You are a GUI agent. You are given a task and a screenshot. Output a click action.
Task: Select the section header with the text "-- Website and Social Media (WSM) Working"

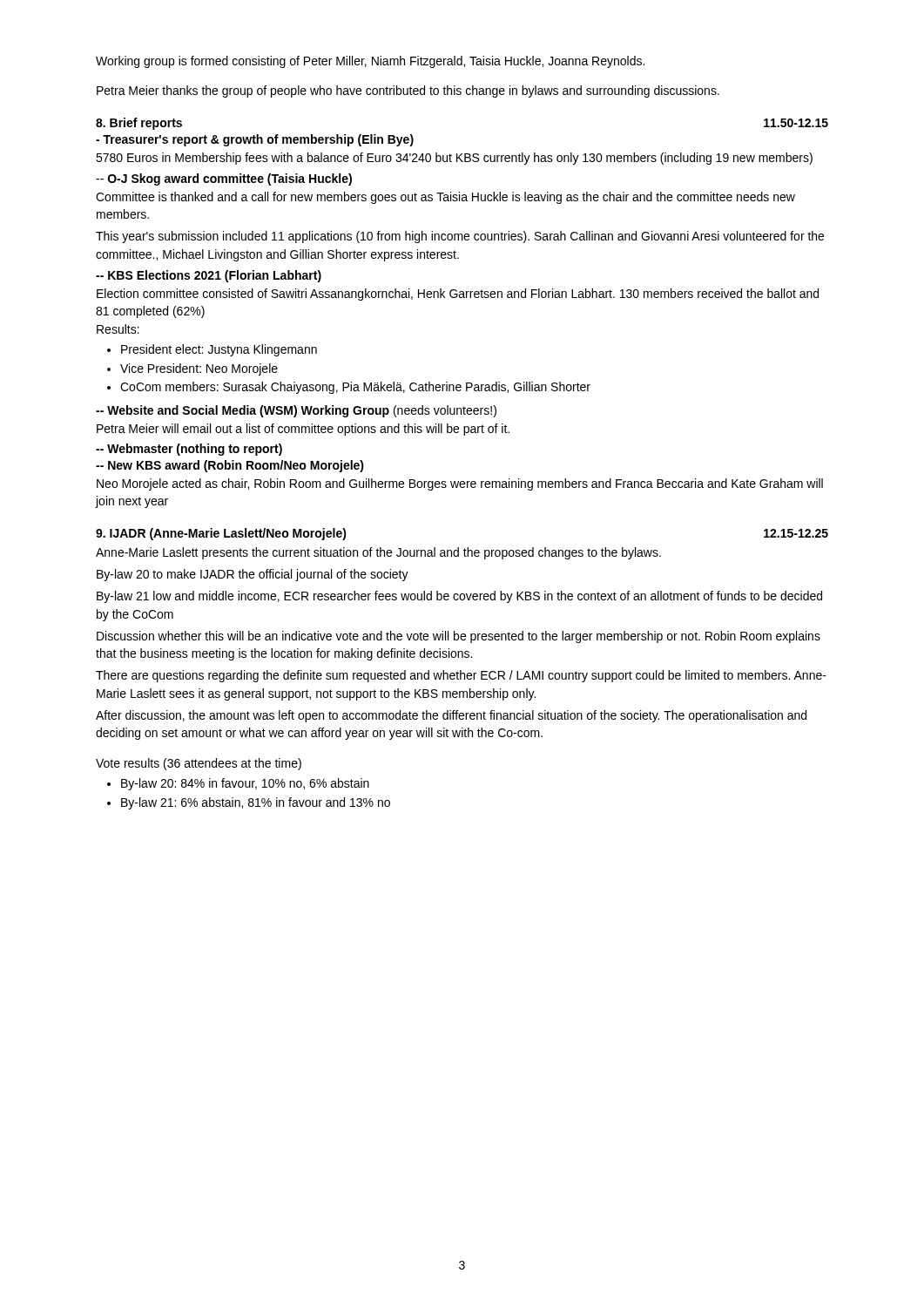pos(296,410)
